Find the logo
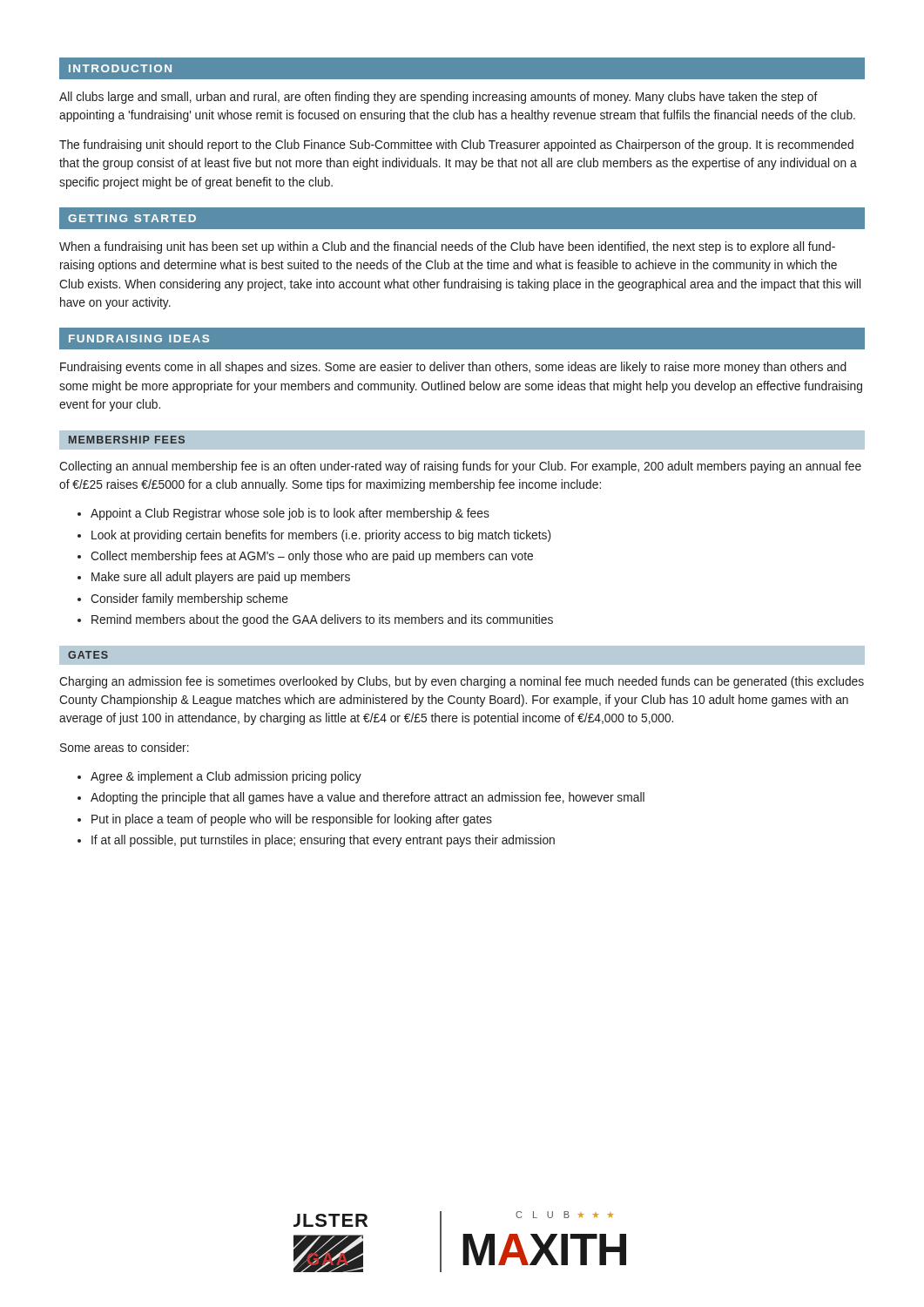924x1307 pixels. pyautogui.click(x=462, y=1242)
